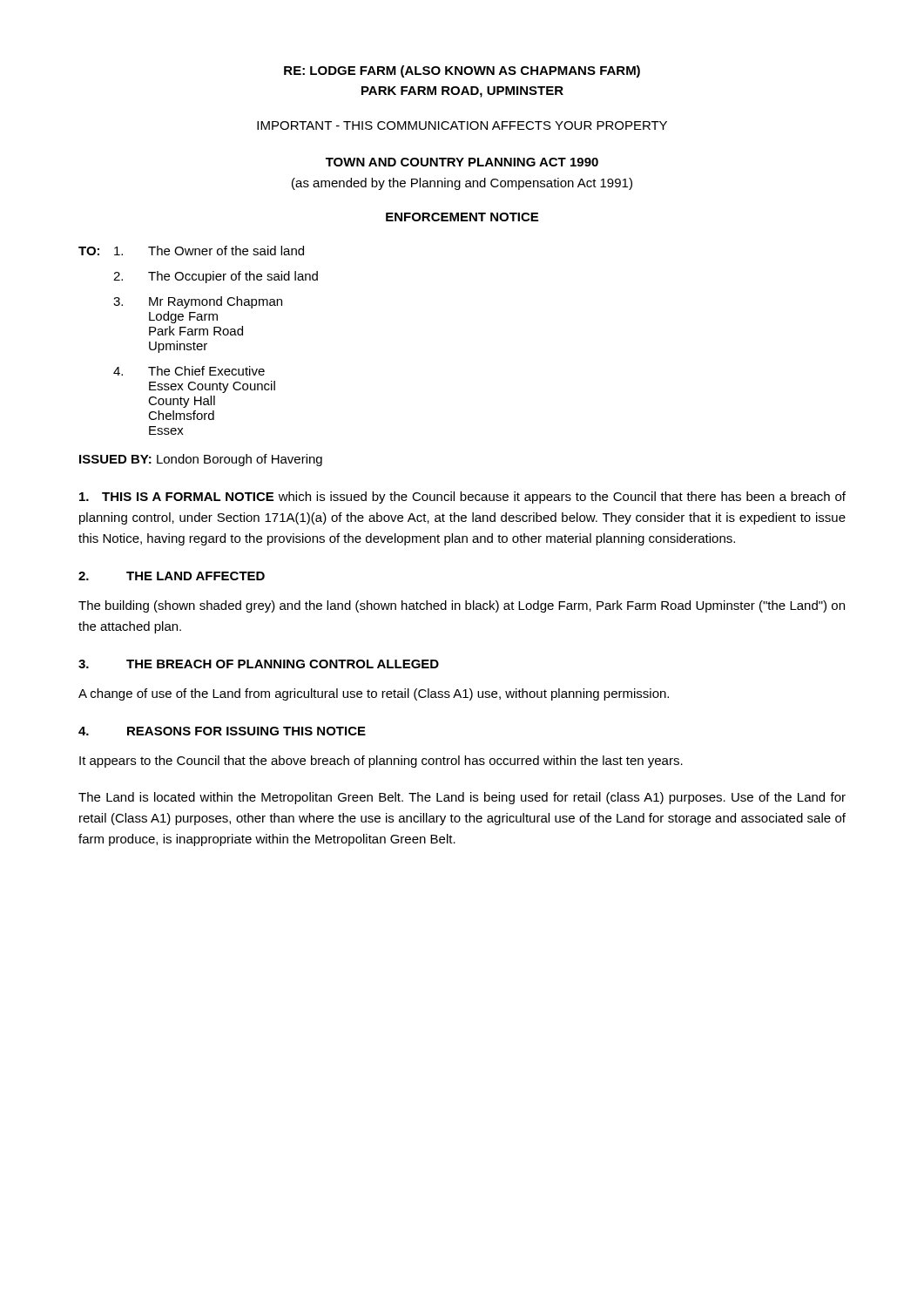Select the section header that reads "3. THE BREACH"
The image size is (924, 1307).
259,663
